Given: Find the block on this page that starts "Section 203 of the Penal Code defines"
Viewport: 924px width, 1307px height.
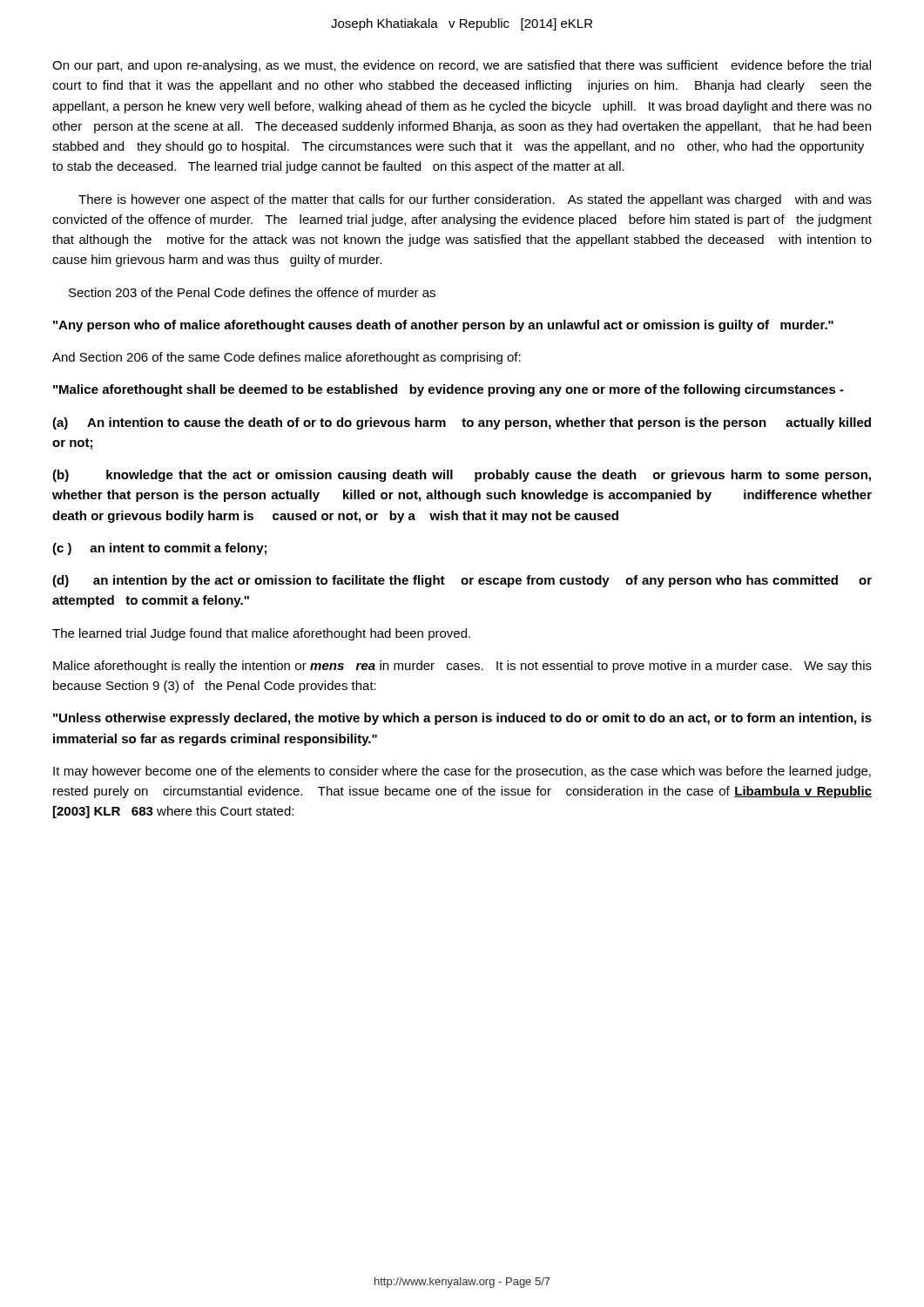Looking at the screenshot, I should pyautogui.click(x=252, y=292).
